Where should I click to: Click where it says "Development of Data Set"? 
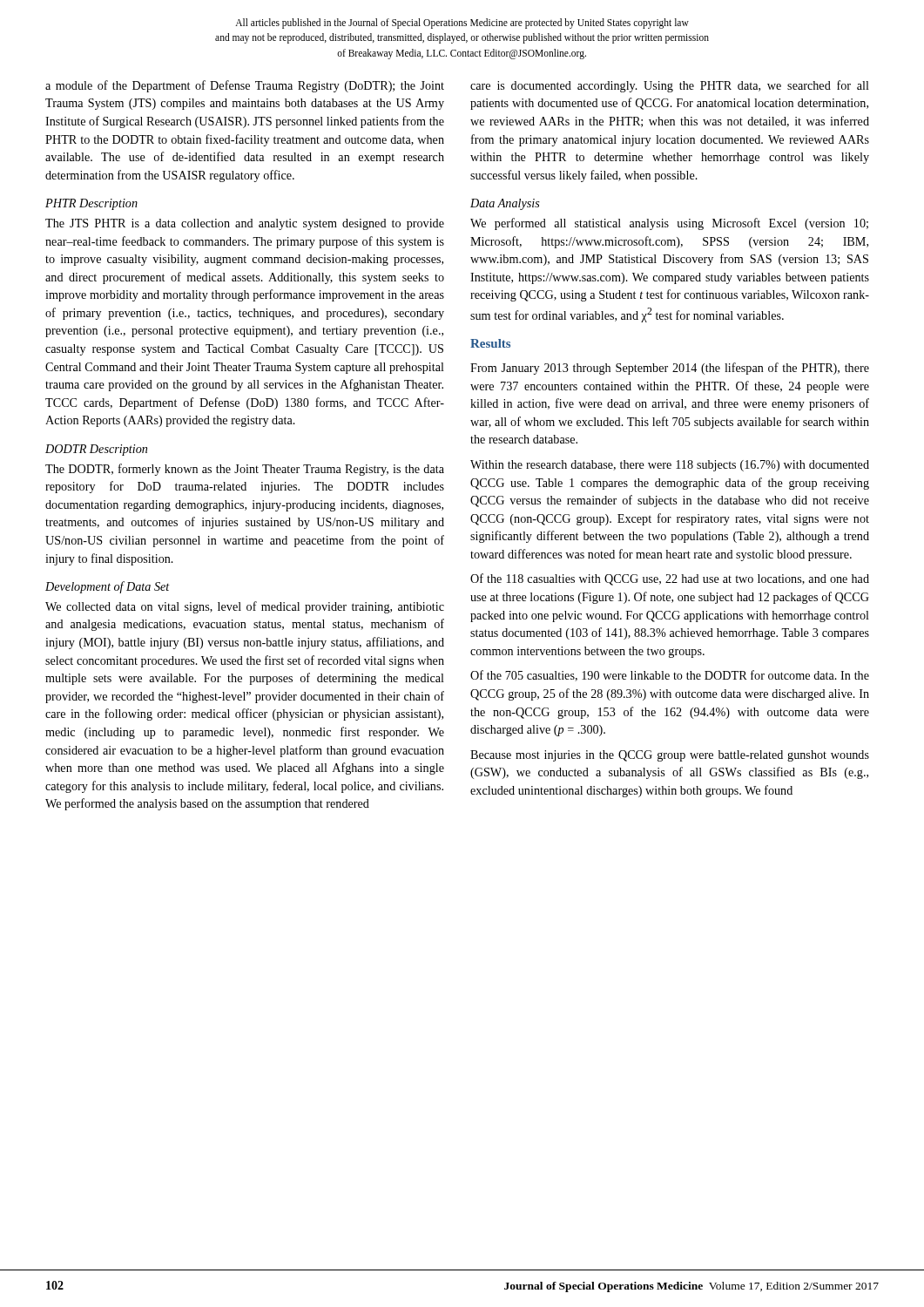tap(107, 587)
